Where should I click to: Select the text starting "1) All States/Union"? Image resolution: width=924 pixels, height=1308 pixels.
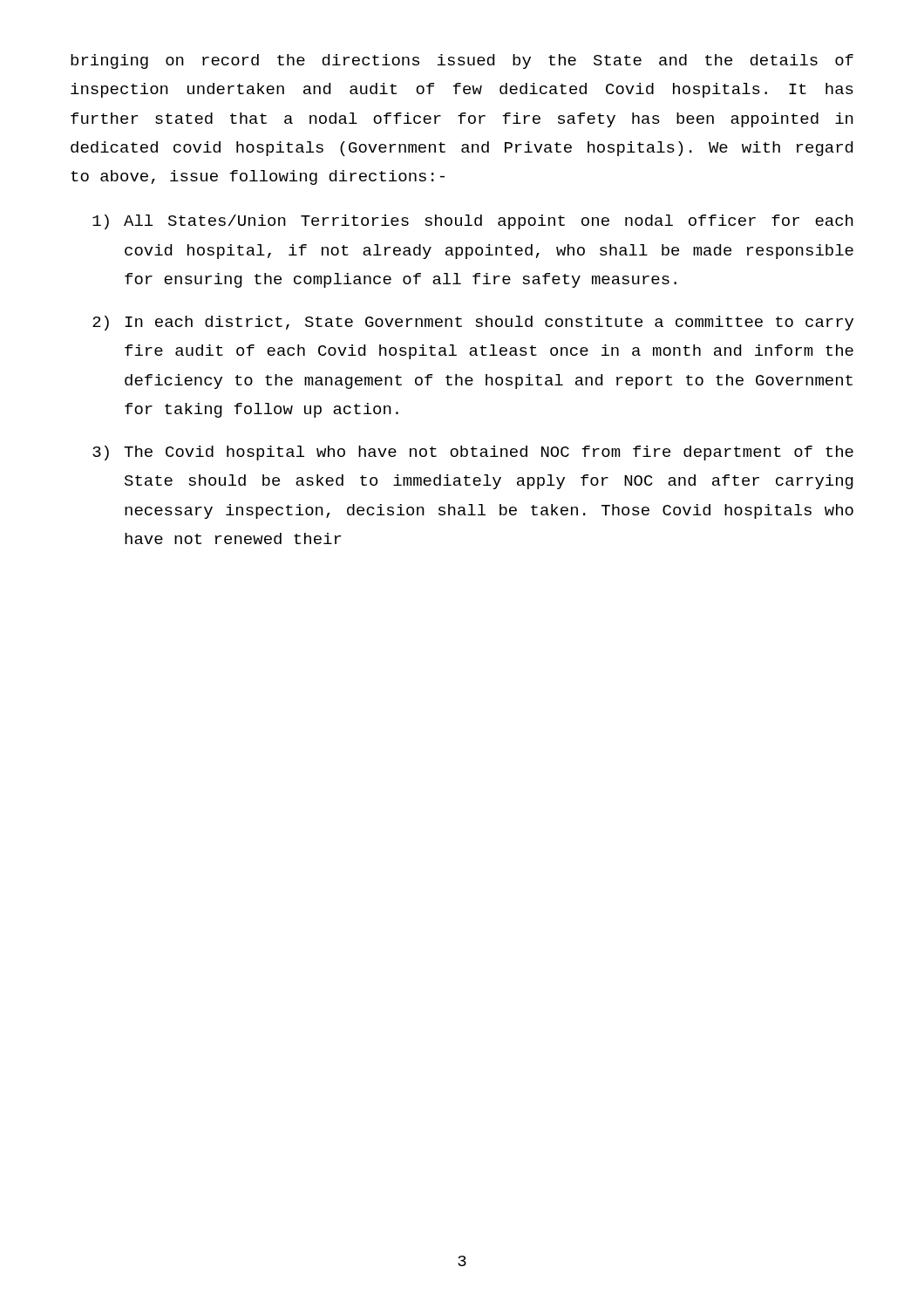(462, 251)
